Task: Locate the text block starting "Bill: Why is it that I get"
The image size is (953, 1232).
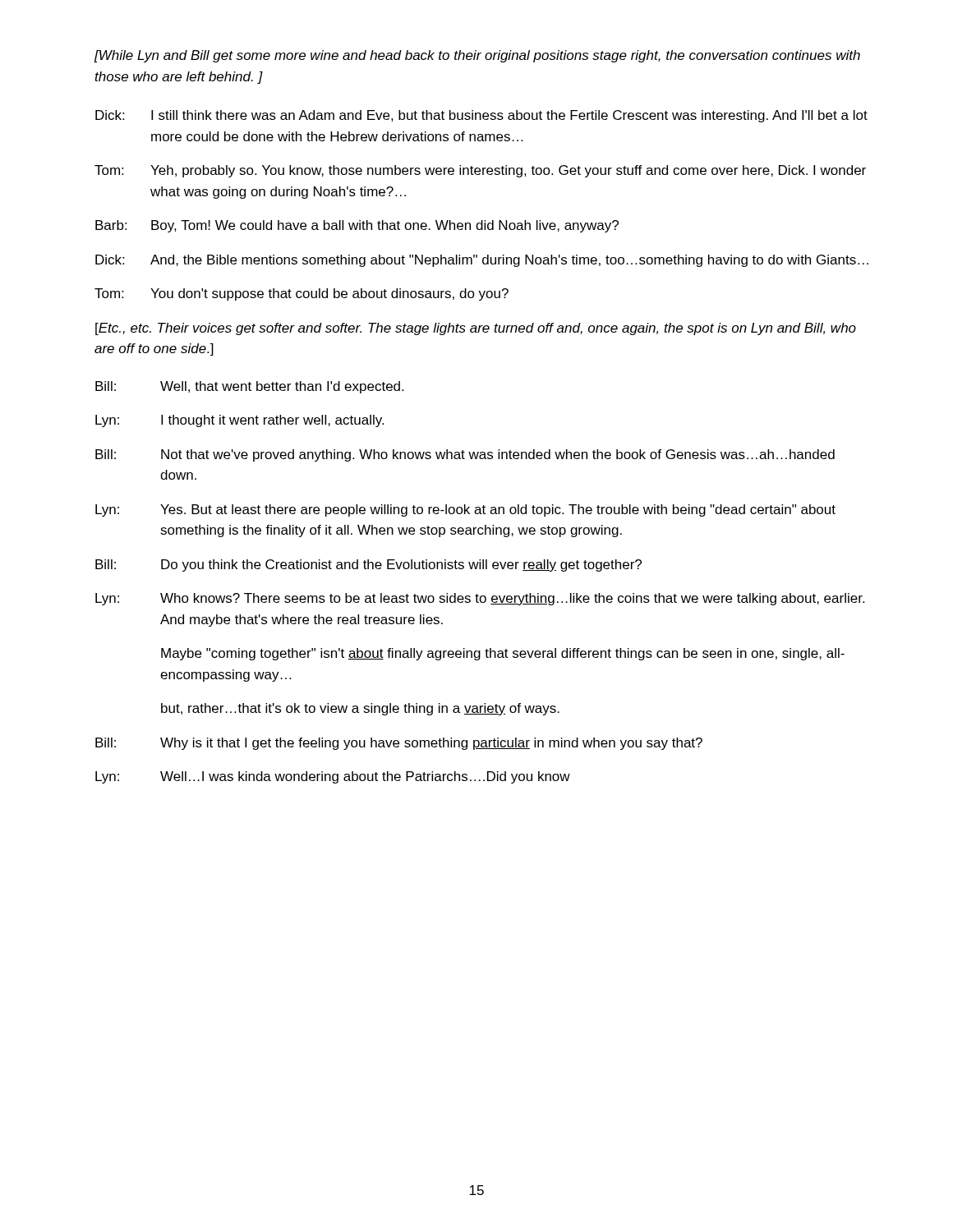Action: point(483,743)
